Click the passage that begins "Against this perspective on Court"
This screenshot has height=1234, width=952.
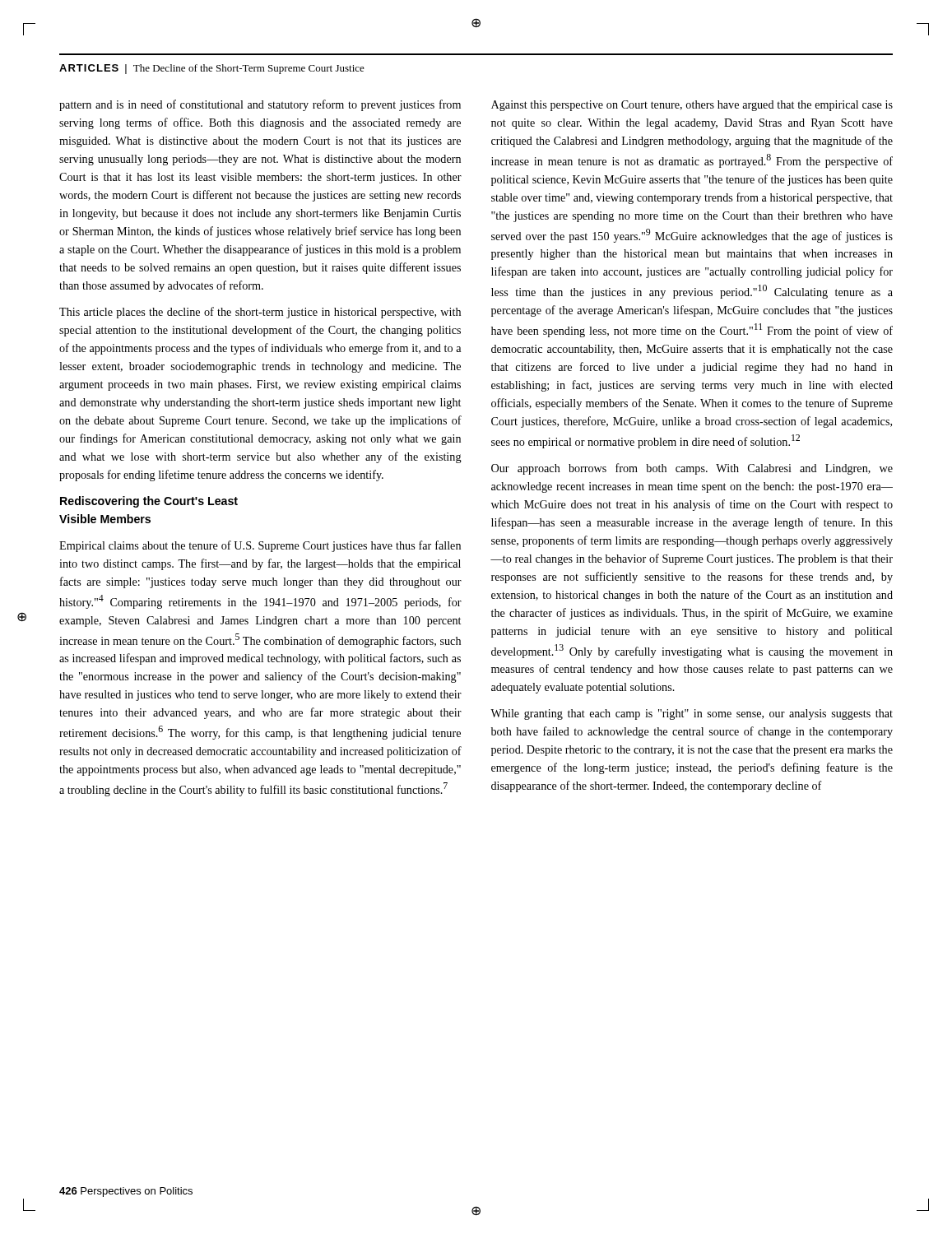(692, 273)
